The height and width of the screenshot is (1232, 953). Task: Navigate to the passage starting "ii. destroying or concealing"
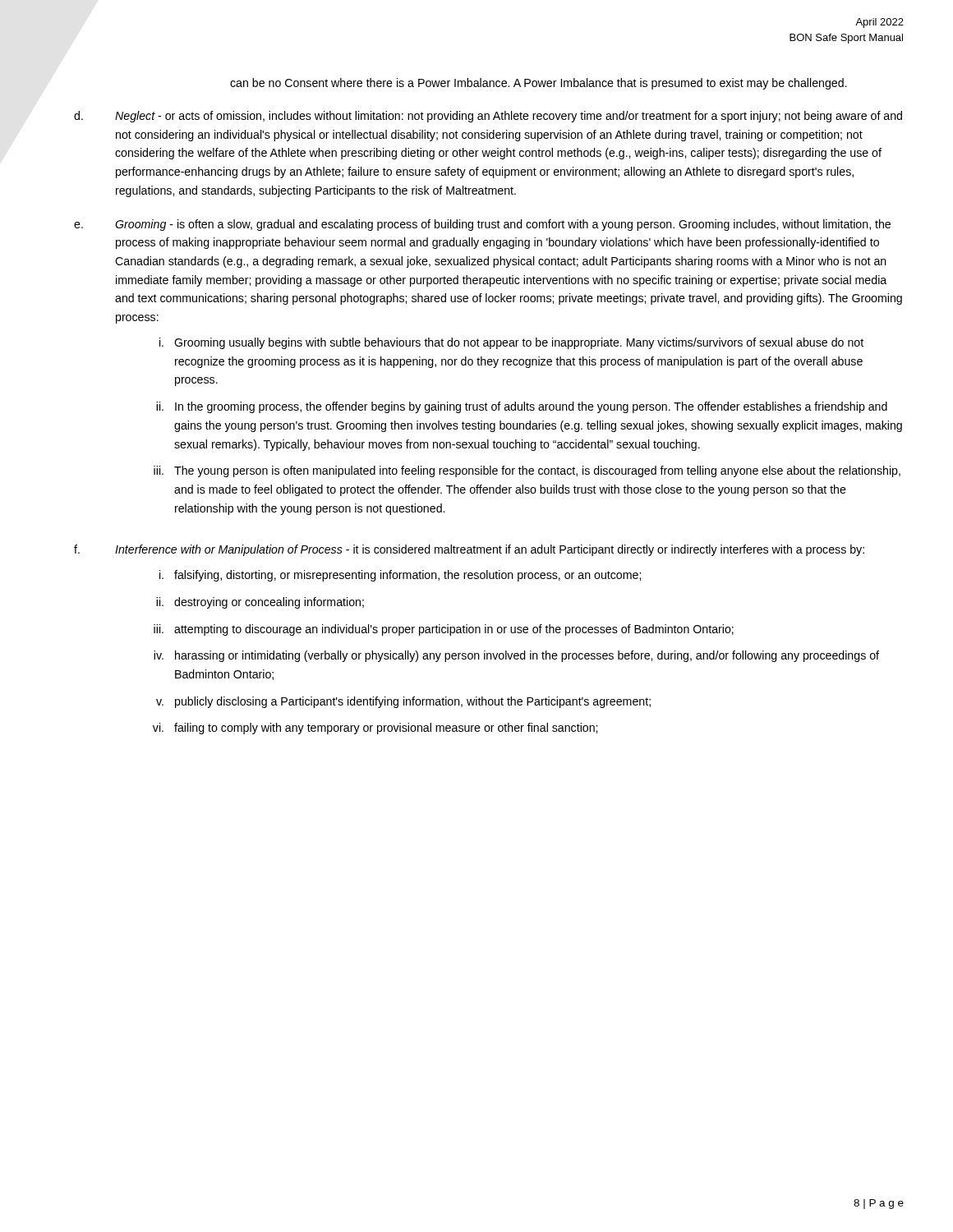[x=260, y=603]
